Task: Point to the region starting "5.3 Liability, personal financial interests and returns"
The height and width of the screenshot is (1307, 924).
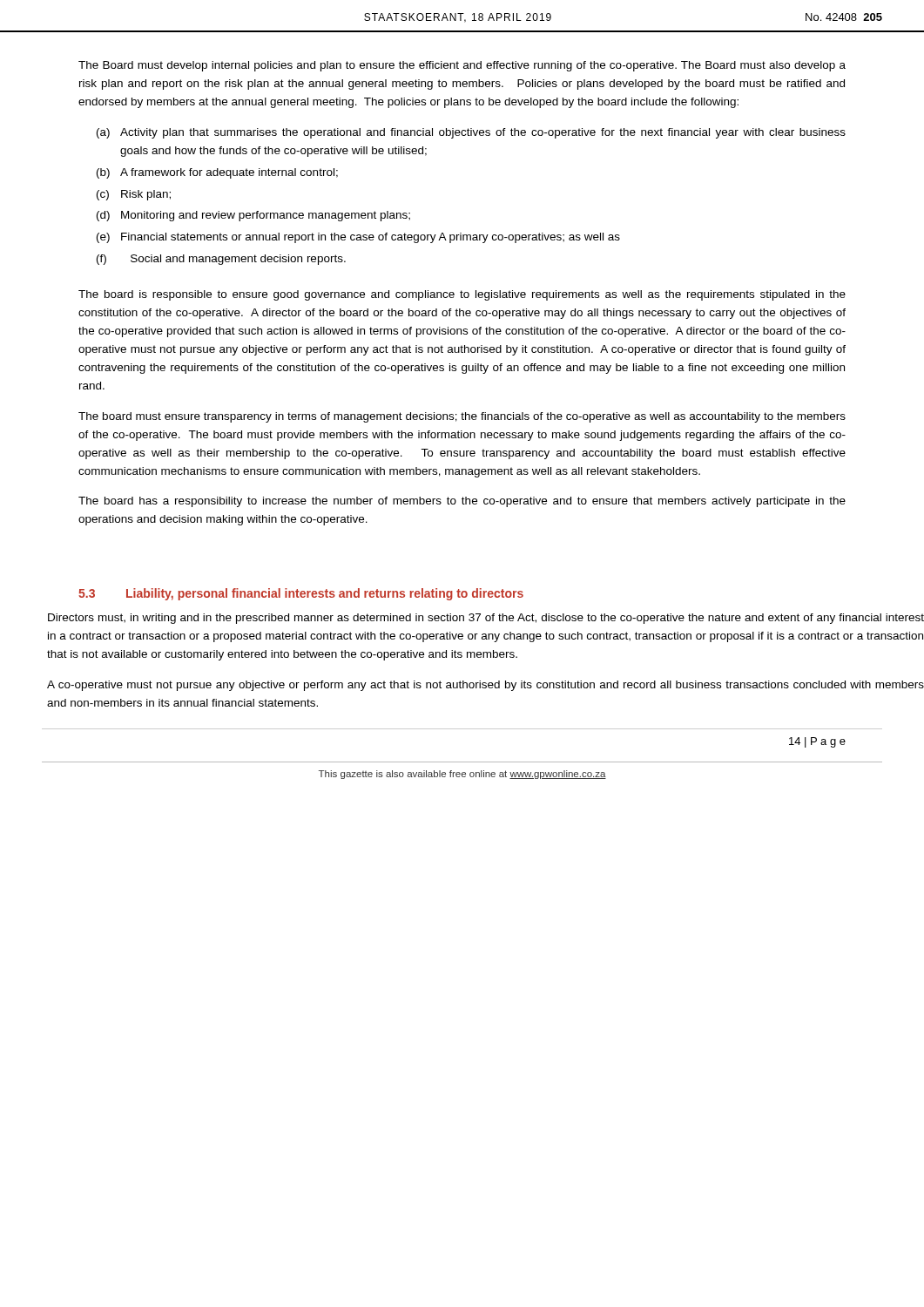Action: coord(301,594)
